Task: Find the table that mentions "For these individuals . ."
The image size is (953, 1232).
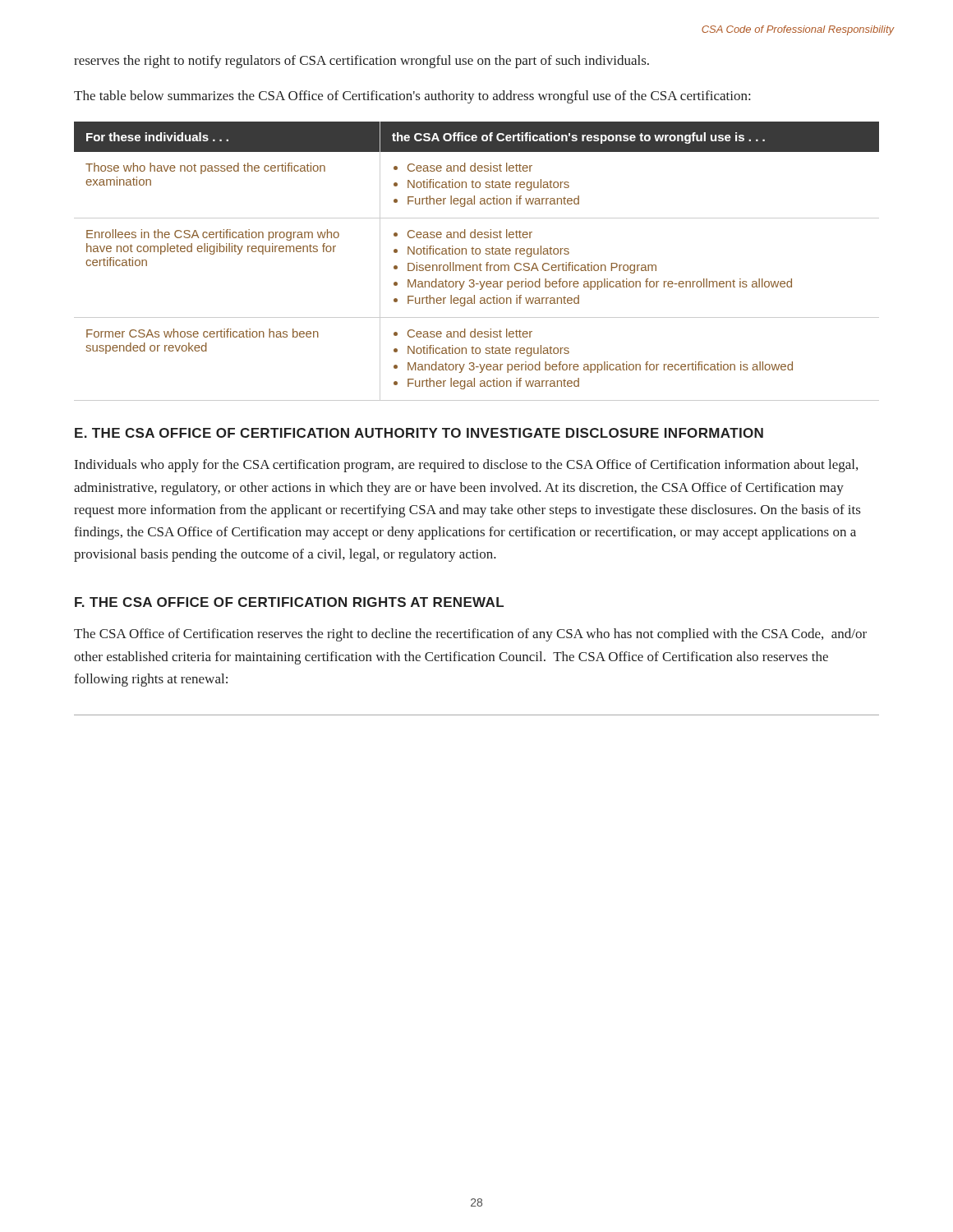Action: (476, 261)
